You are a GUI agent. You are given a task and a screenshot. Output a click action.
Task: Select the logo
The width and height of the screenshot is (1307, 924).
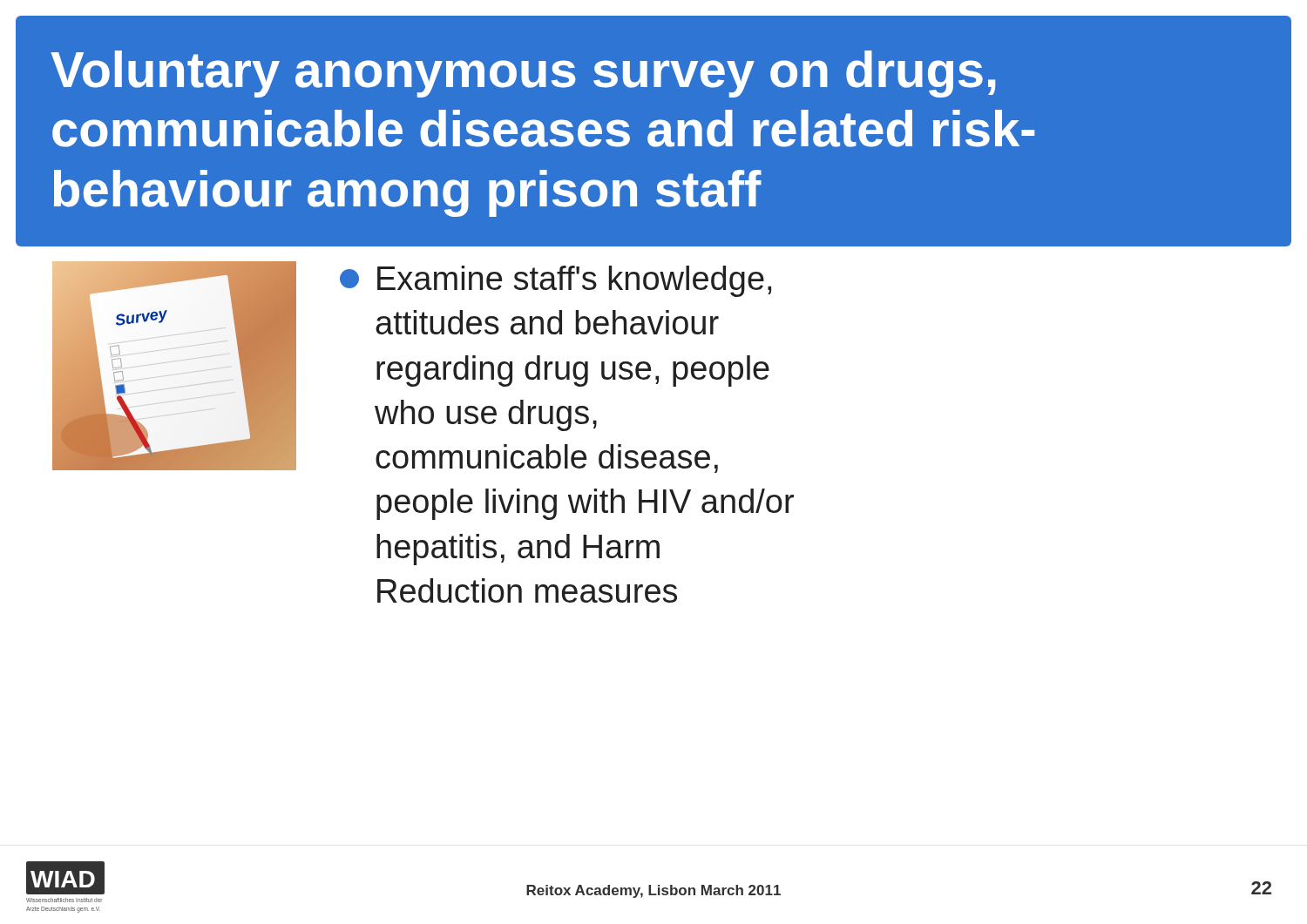click(x=65, y=887)
